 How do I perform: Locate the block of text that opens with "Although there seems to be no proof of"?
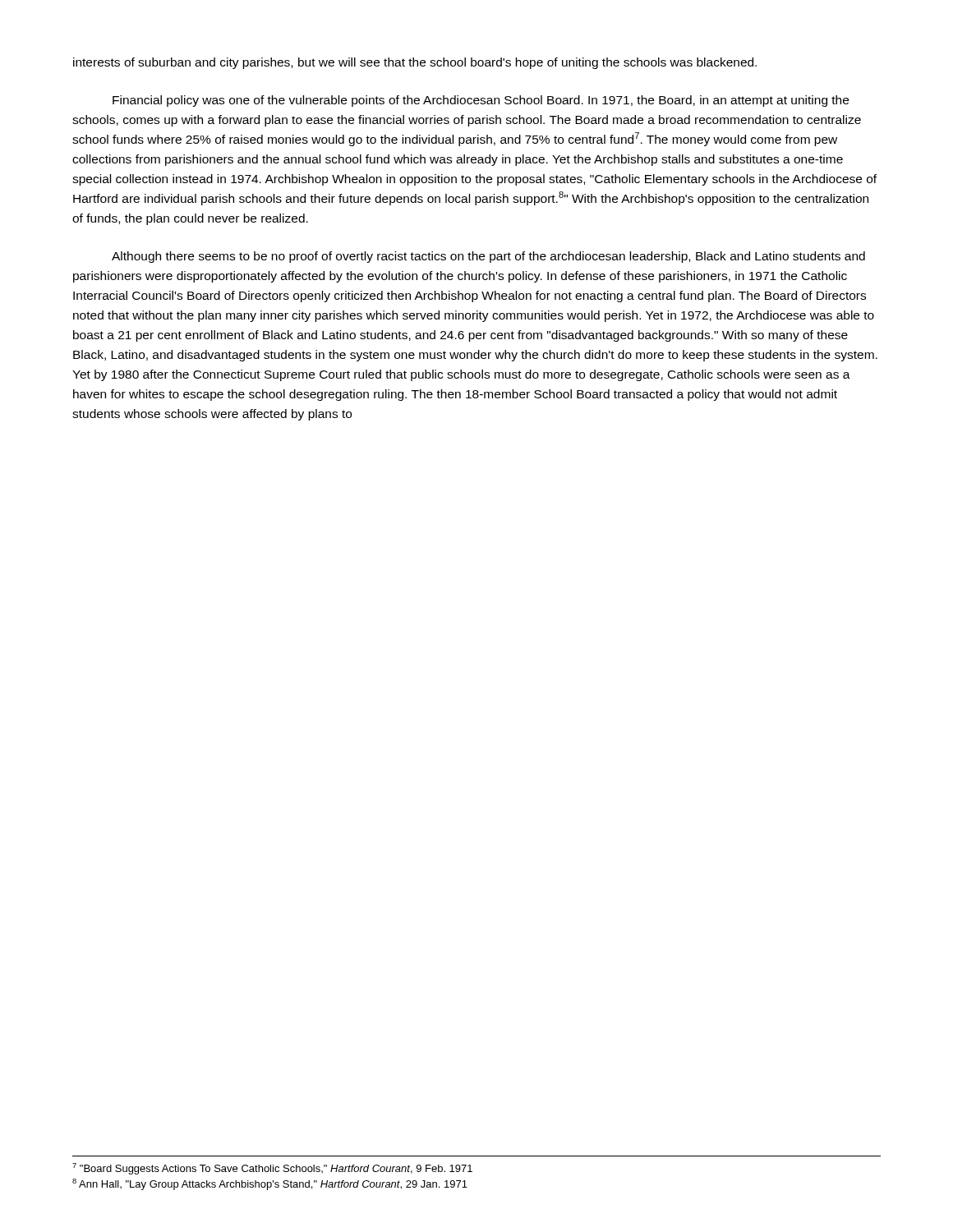(x=476, y=335)
